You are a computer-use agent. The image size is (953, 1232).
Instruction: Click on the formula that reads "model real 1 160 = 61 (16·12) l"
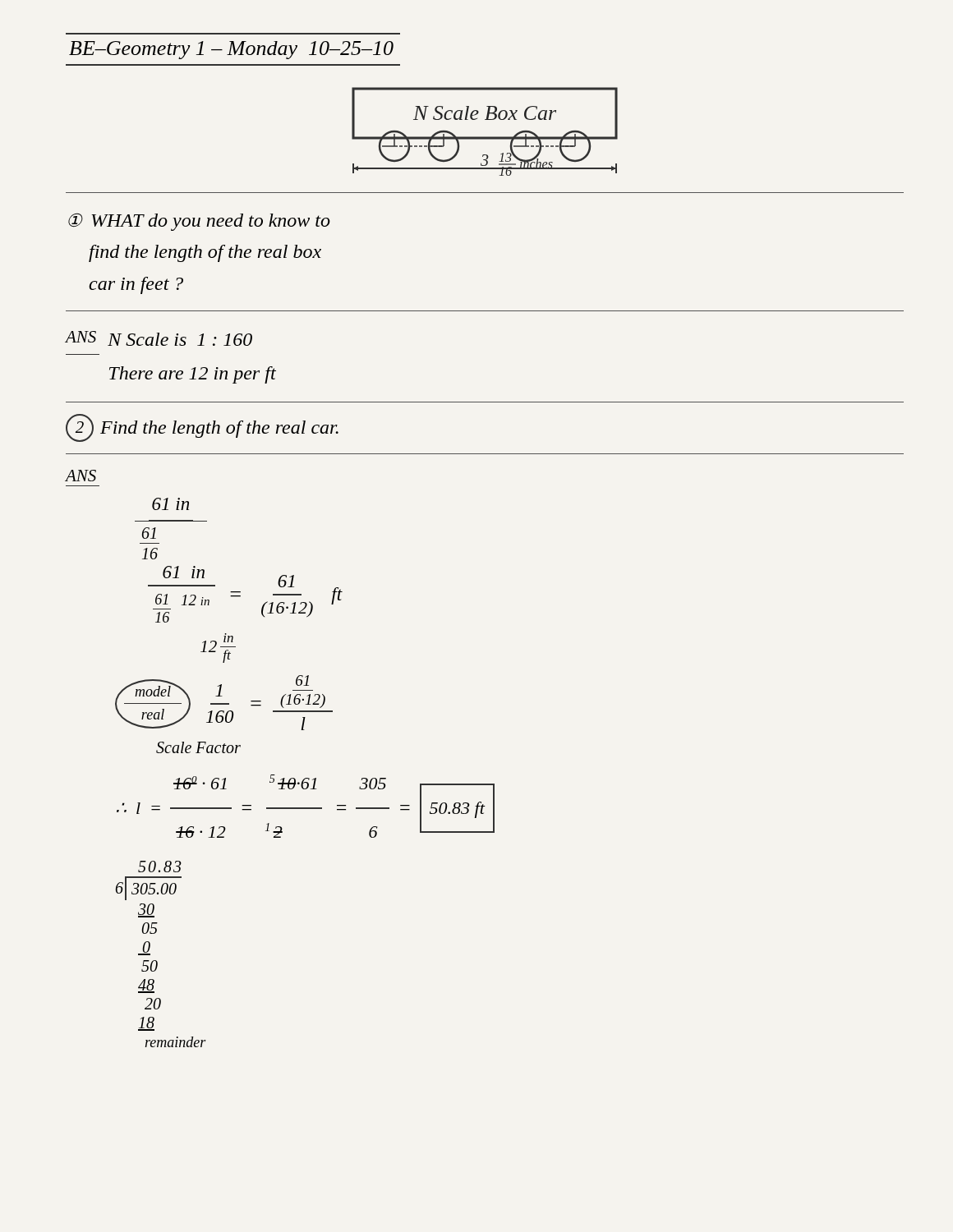224,704
